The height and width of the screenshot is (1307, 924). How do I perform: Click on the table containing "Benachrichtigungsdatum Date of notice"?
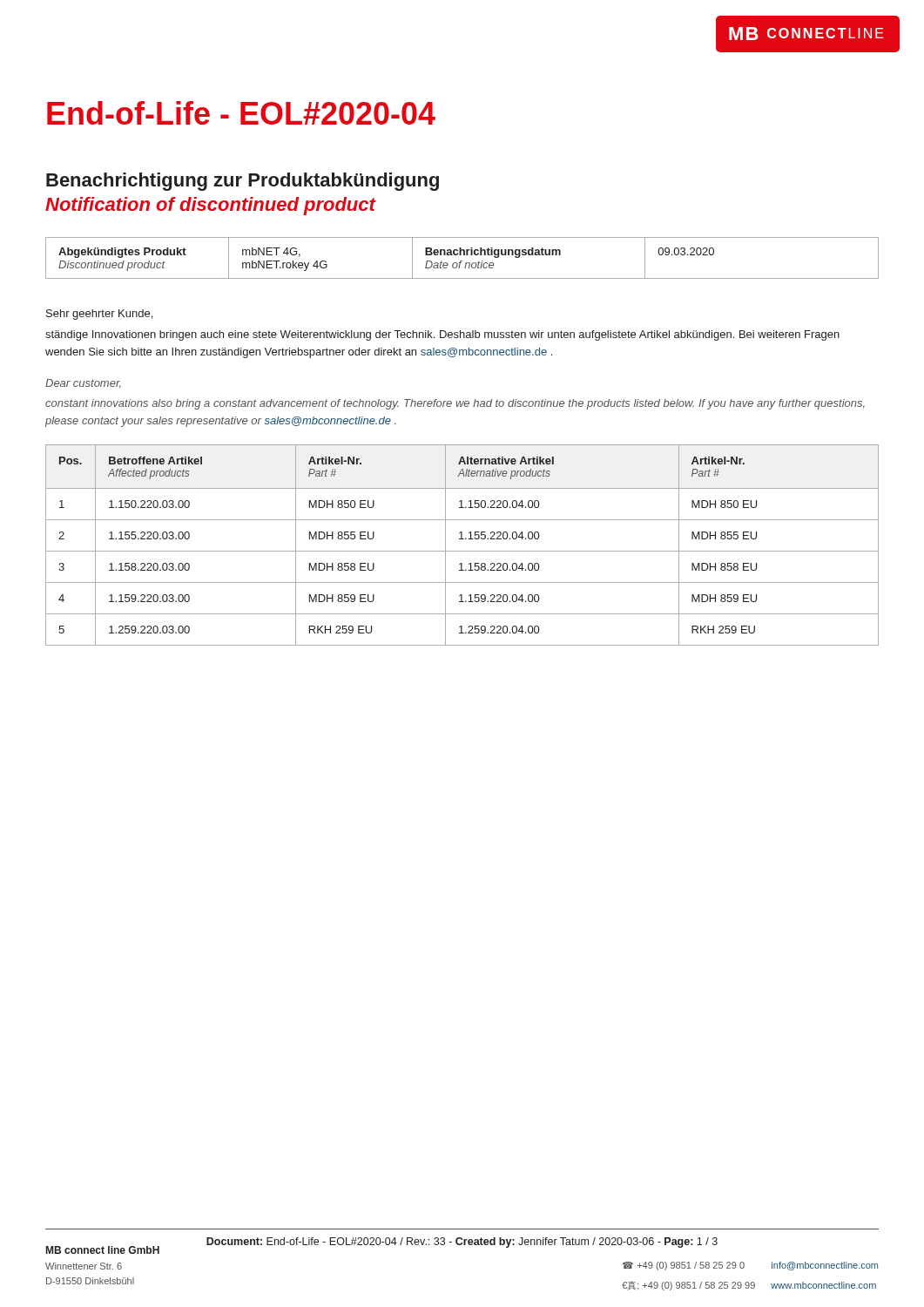(x=462, y=258)
